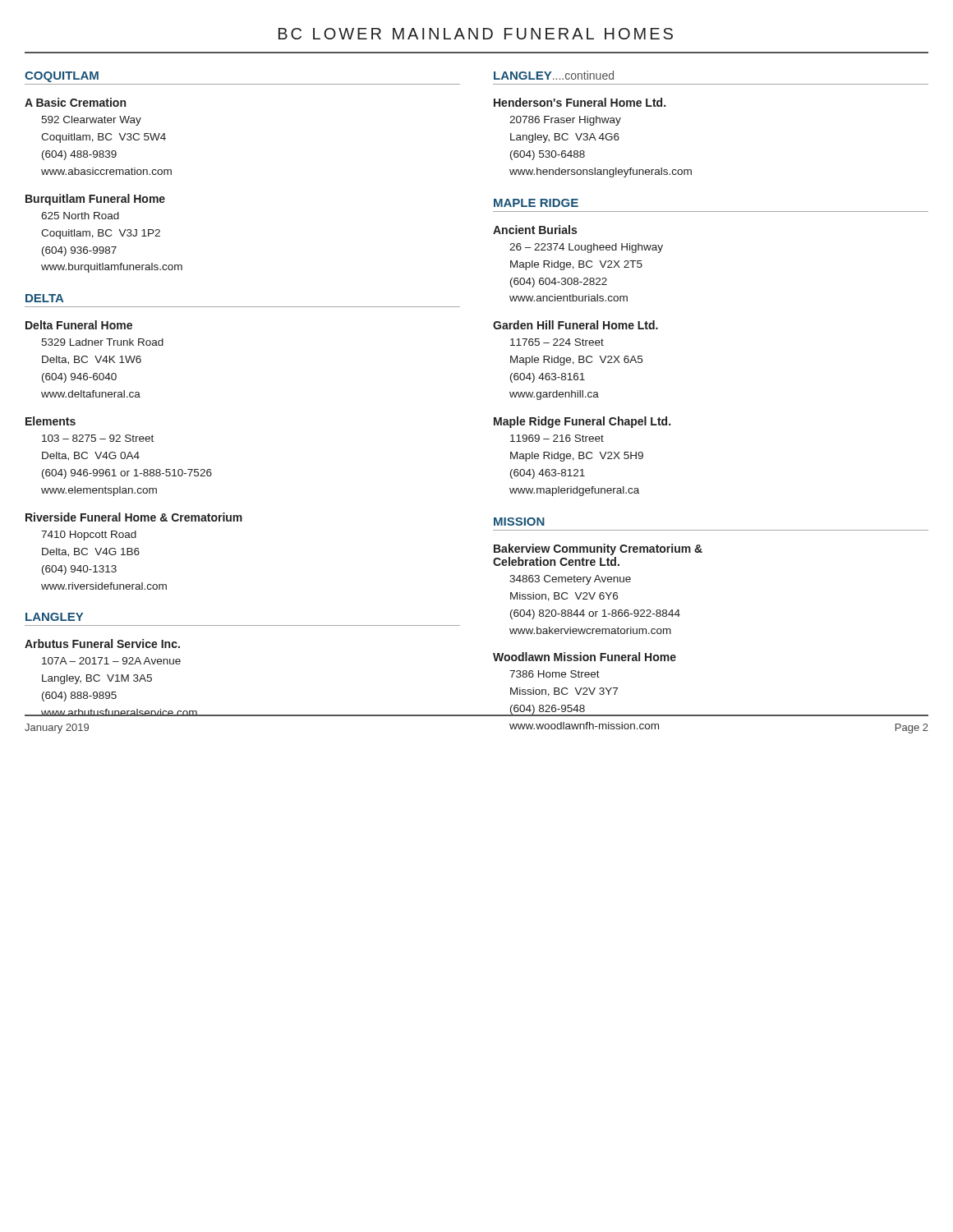Viewport: 953px width, 1232px height.
Task: Locate the section header that opens with "Riverside Funeral Home"
Action: pyautogui.click(x=242, y=517)
